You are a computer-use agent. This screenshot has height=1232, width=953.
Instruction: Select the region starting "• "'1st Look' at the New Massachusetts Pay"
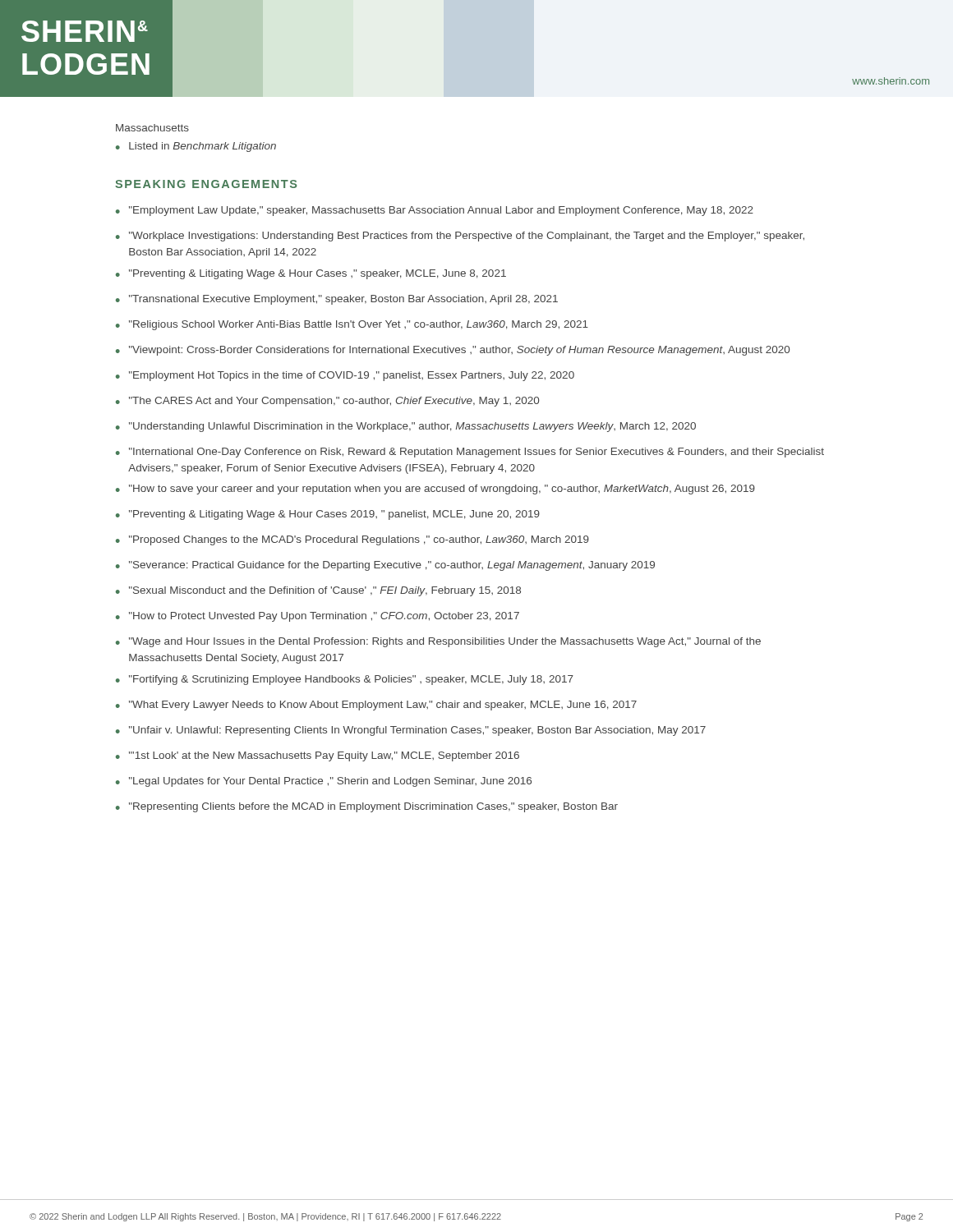pos(476,758)
